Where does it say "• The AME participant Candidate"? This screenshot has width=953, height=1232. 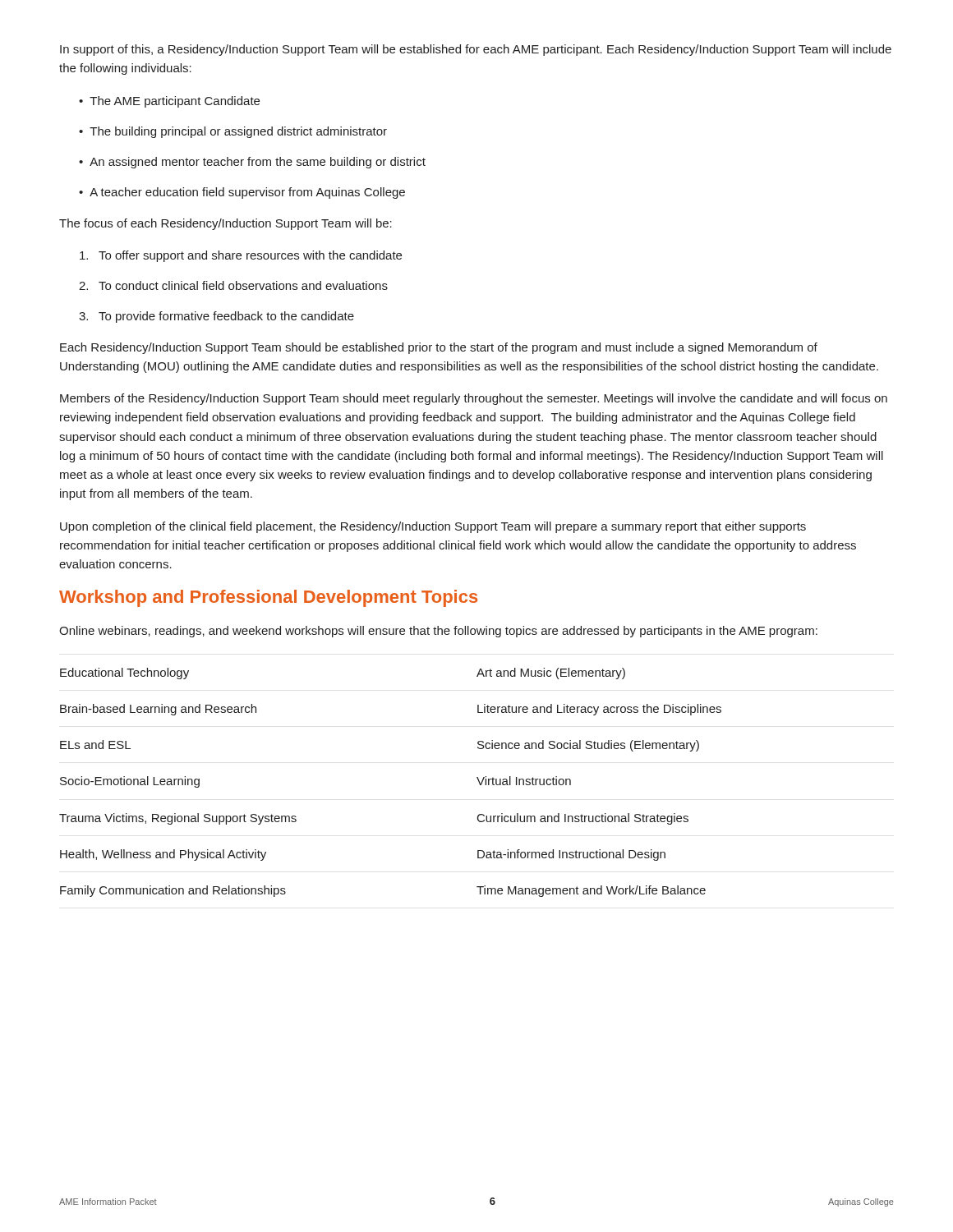coord(170,100)
